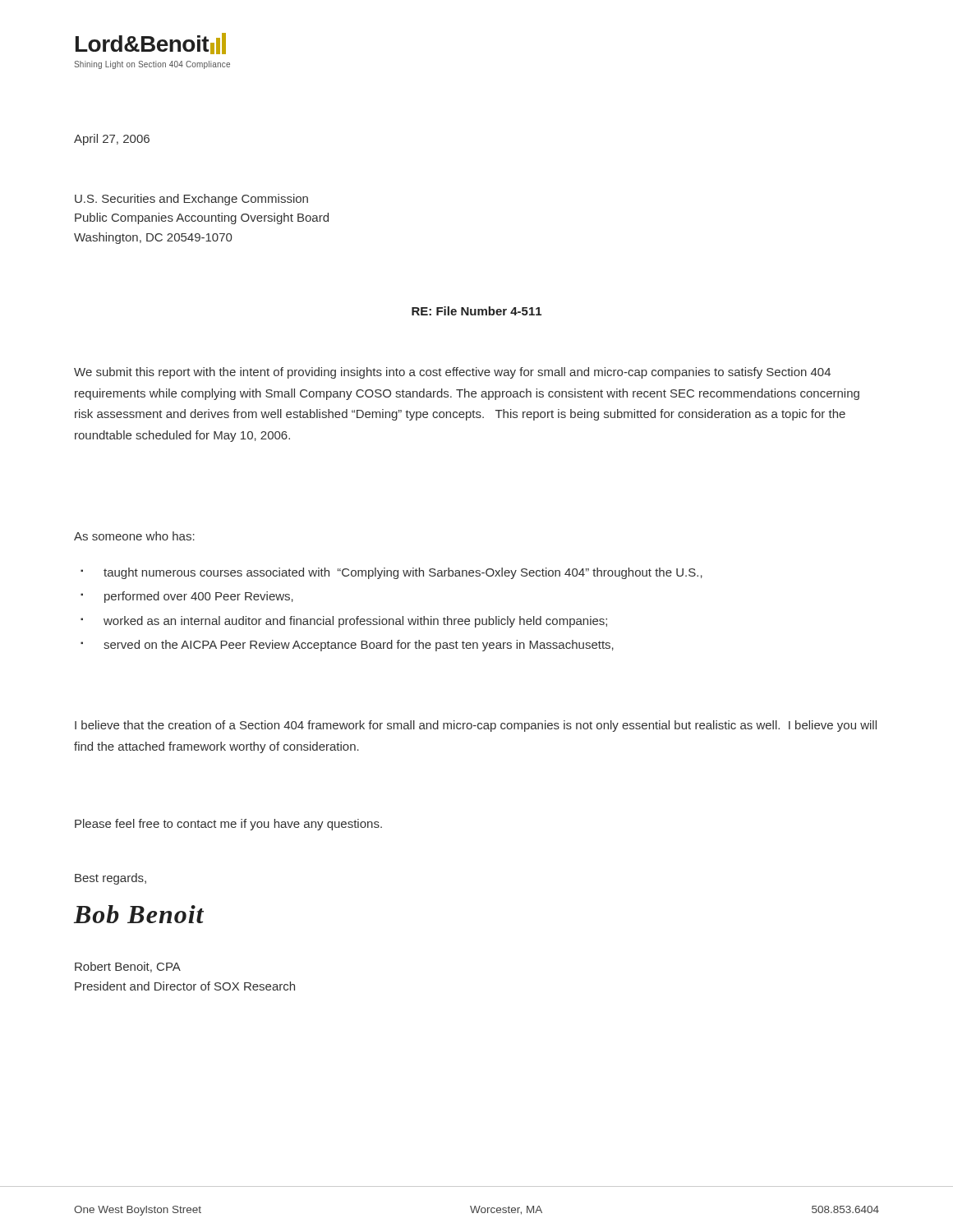Navigate to the block starting "Bob Benoit"
The width and height of the screenshot is (953, 1232).
[x=139, y=914]
